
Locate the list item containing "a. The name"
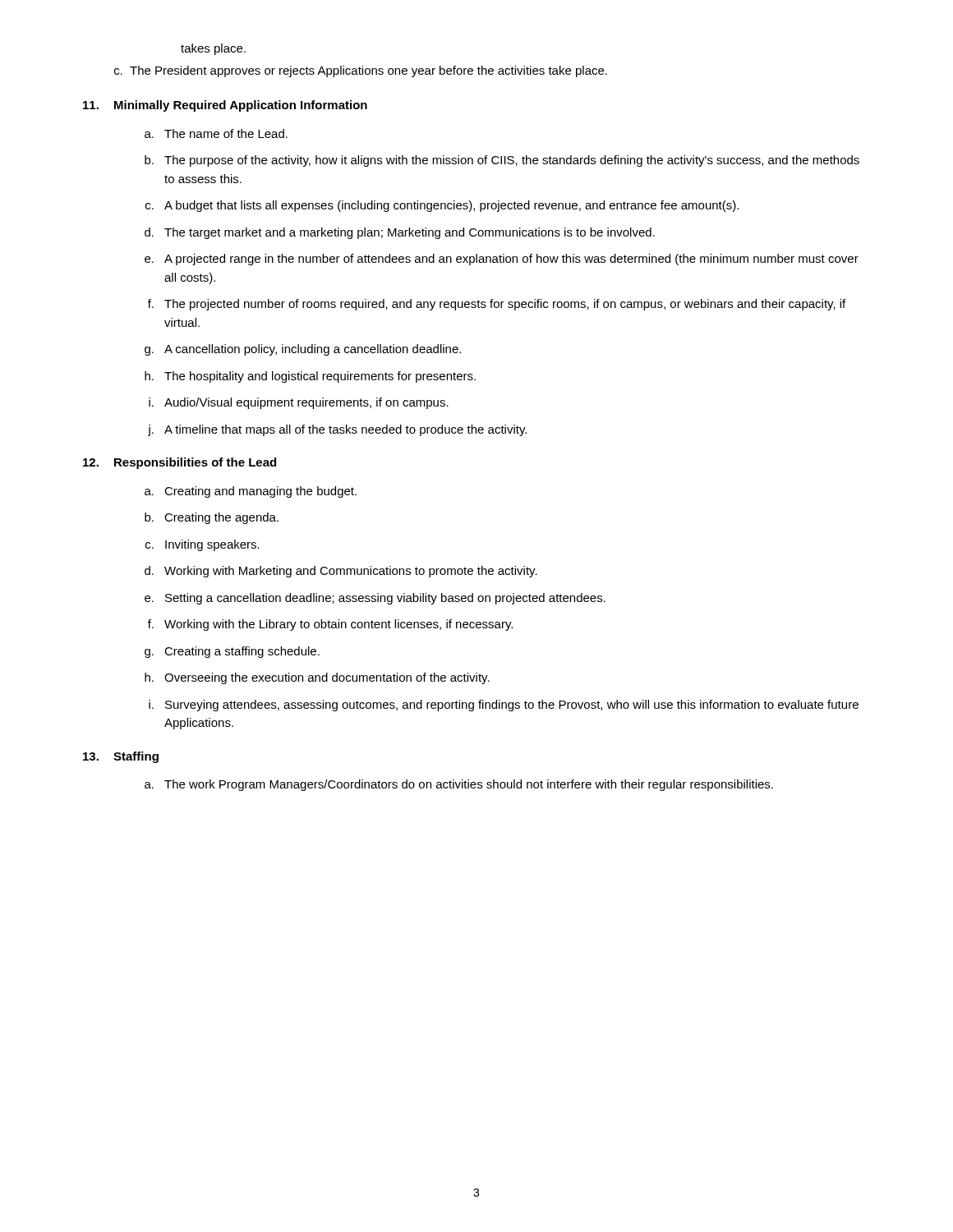click(216, 133)
